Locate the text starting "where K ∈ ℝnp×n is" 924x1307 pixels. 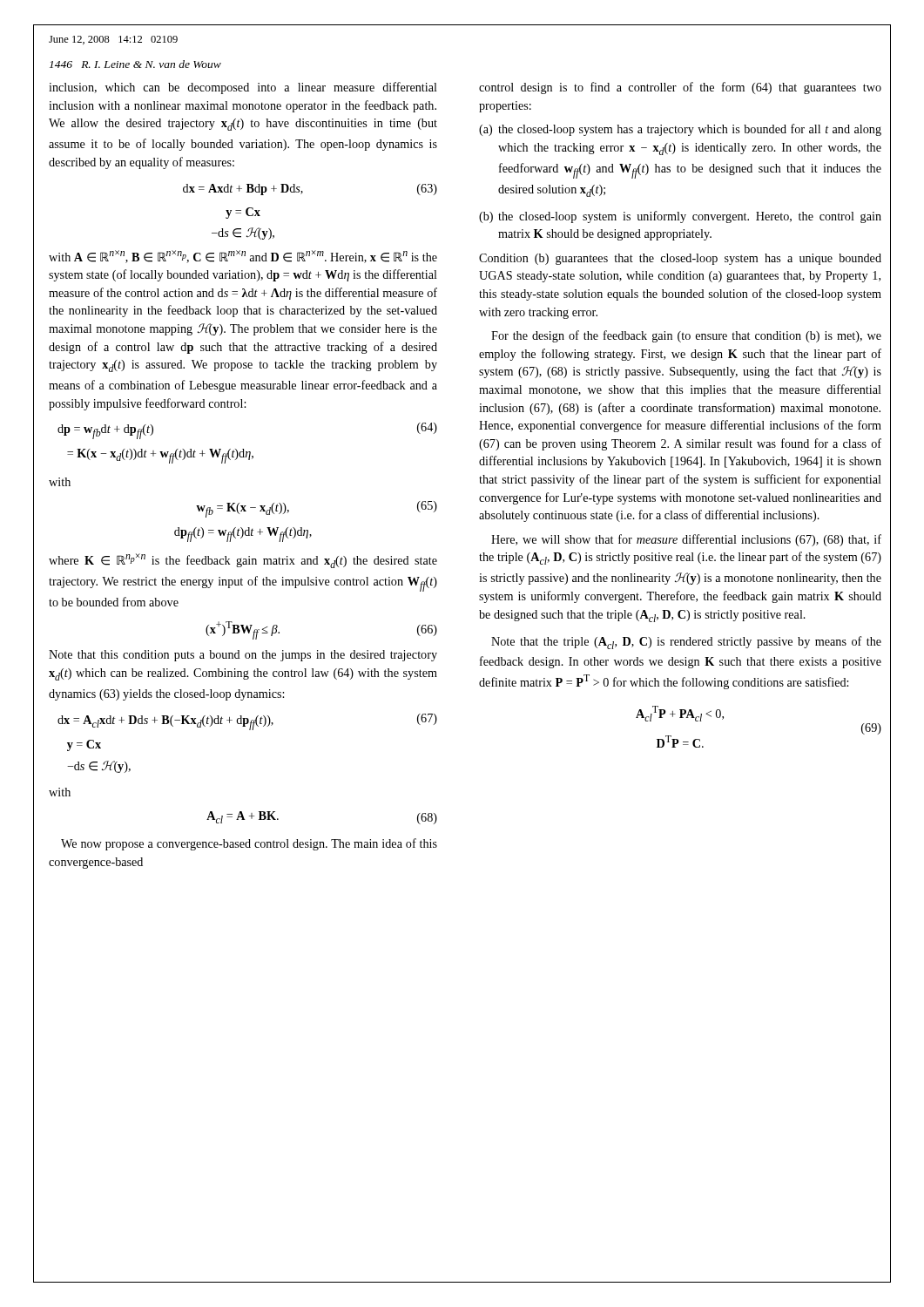coord(243,580)
